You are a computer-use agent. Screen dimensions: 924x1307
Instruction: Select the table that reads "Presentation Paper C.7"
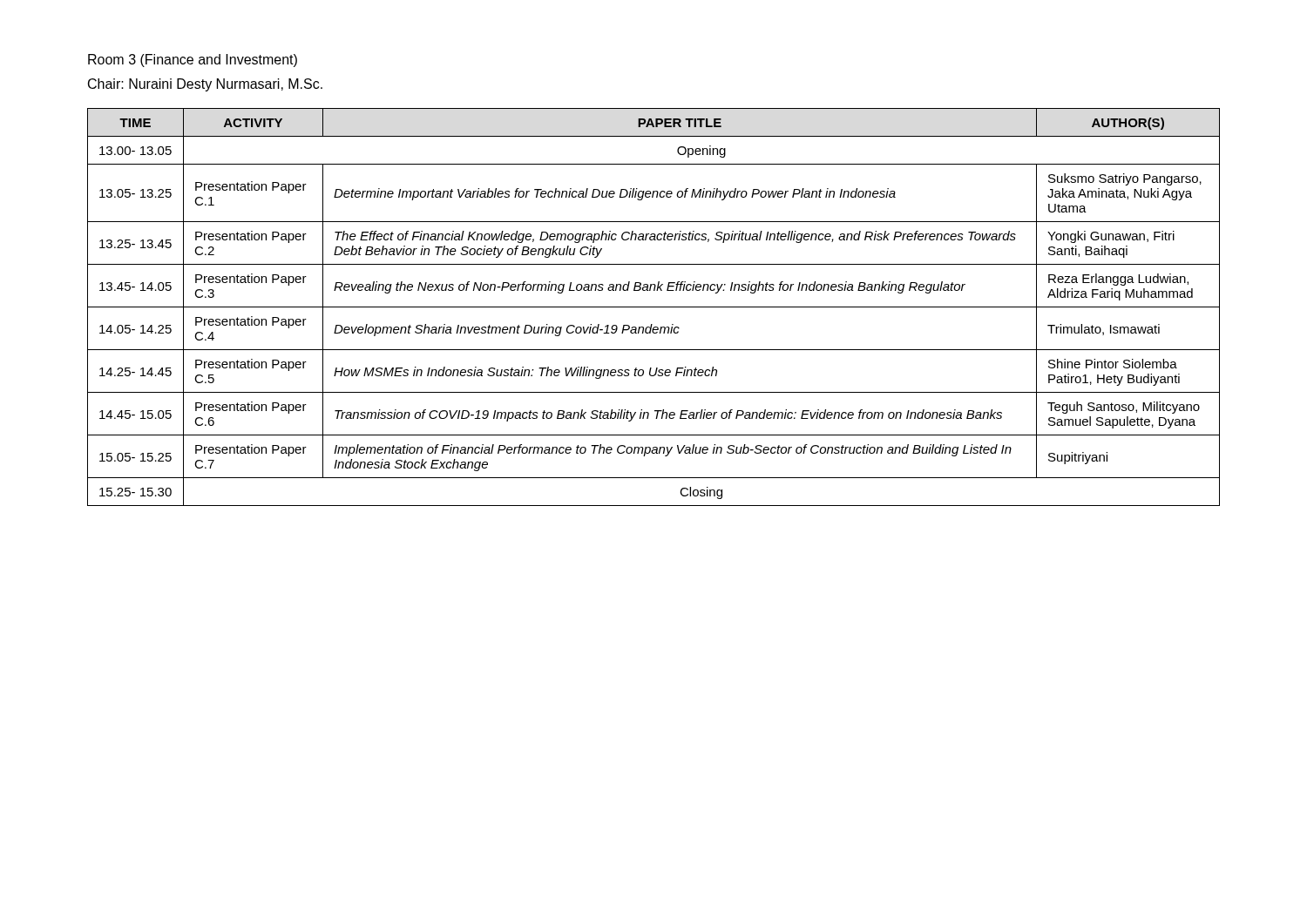[654, 307]
